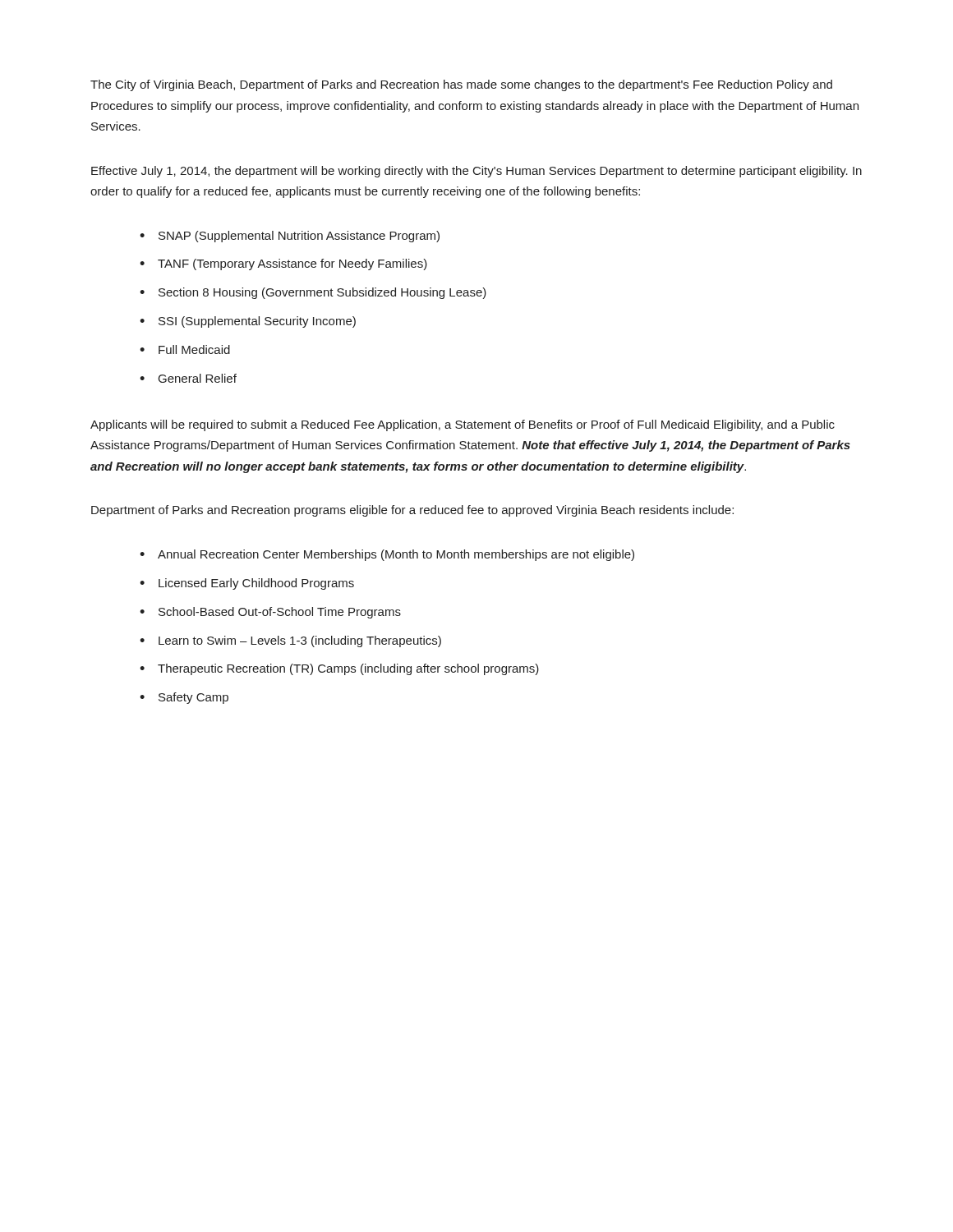Click on the list item that reads "• Safety Camp"
The image size is (953, 1232).
click(x=184, y=698)
